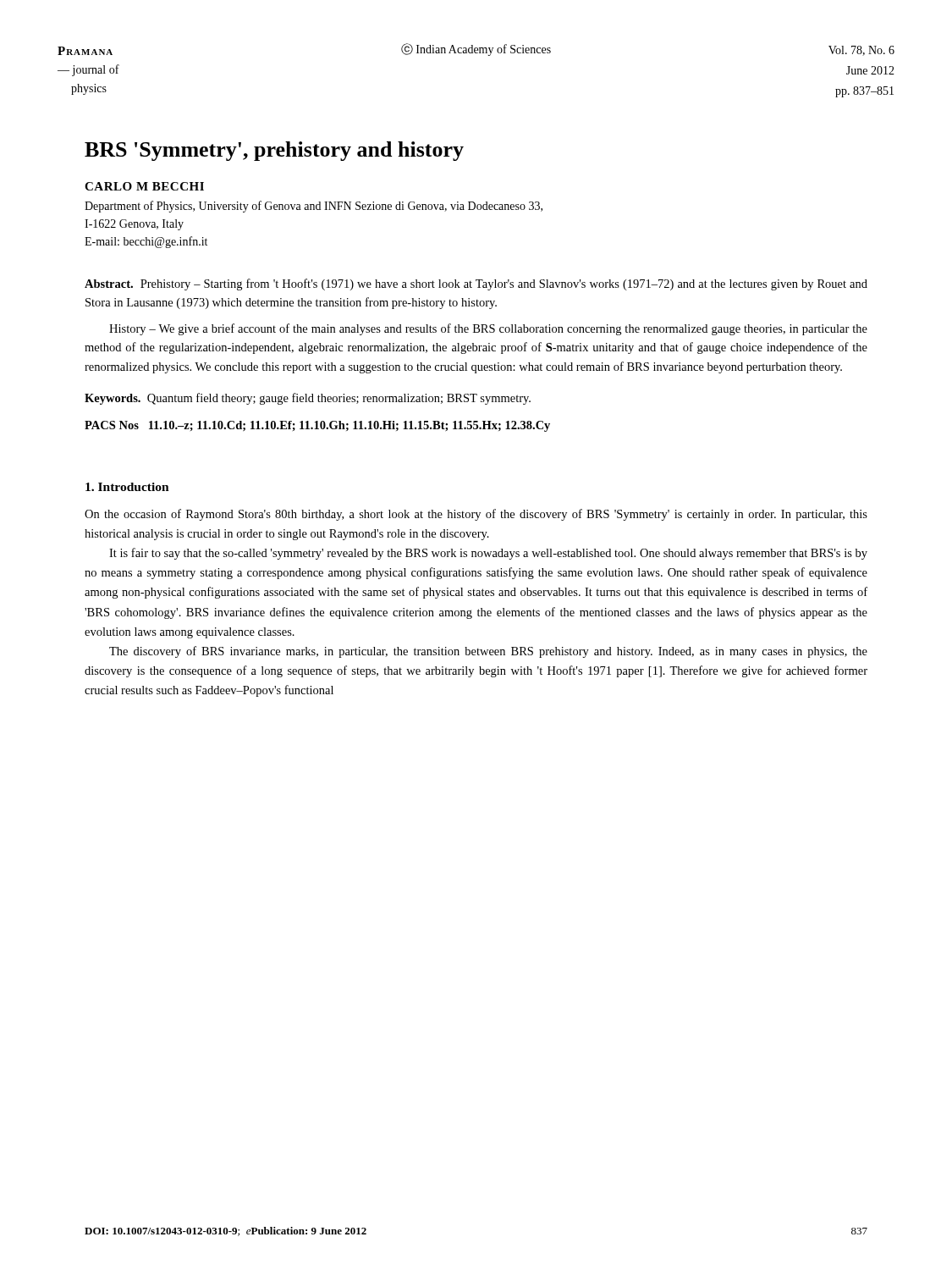The width and height of the screenshot is (952, 1270).
Task: Find the passage starting "Abstract. Prehistory – Starting from 't Hooft's"
Action: [476, 325]
